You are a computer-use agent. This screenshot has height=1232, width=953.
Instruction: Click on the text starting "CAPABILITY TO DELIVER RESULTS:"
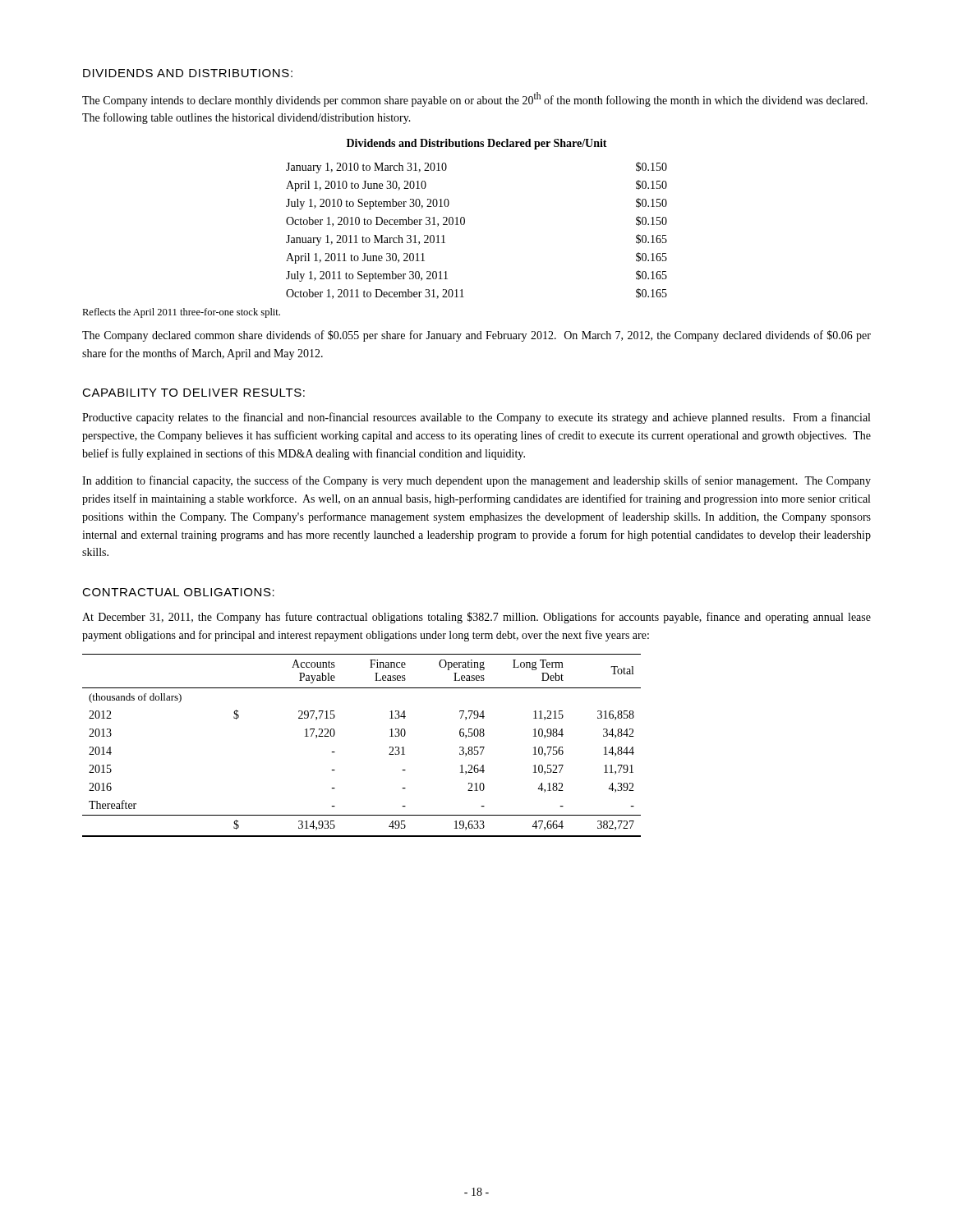tap(194, 393)
